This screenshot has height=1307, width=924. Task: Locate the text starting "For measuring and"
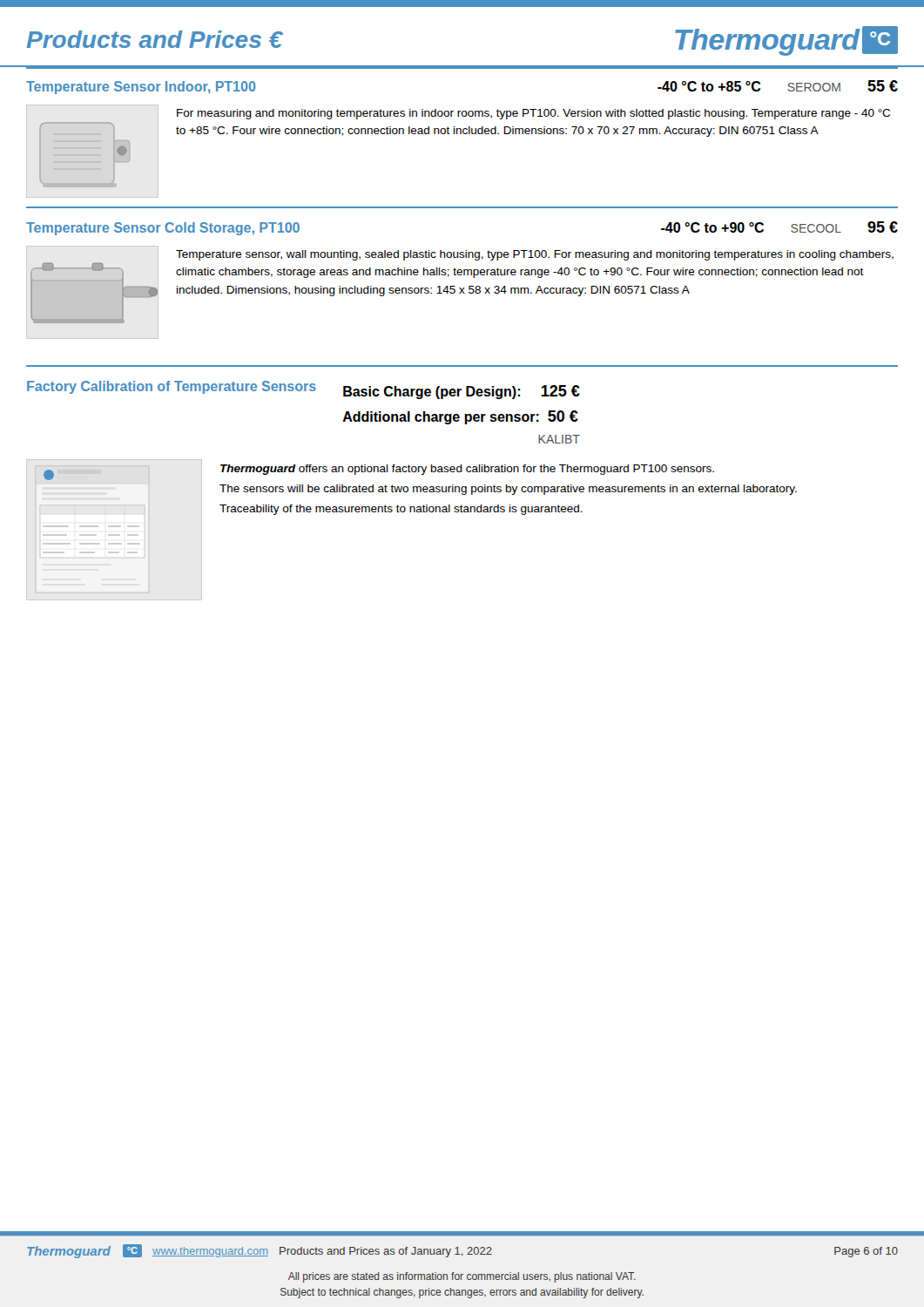pyautogui.click(x=533, y=122)
